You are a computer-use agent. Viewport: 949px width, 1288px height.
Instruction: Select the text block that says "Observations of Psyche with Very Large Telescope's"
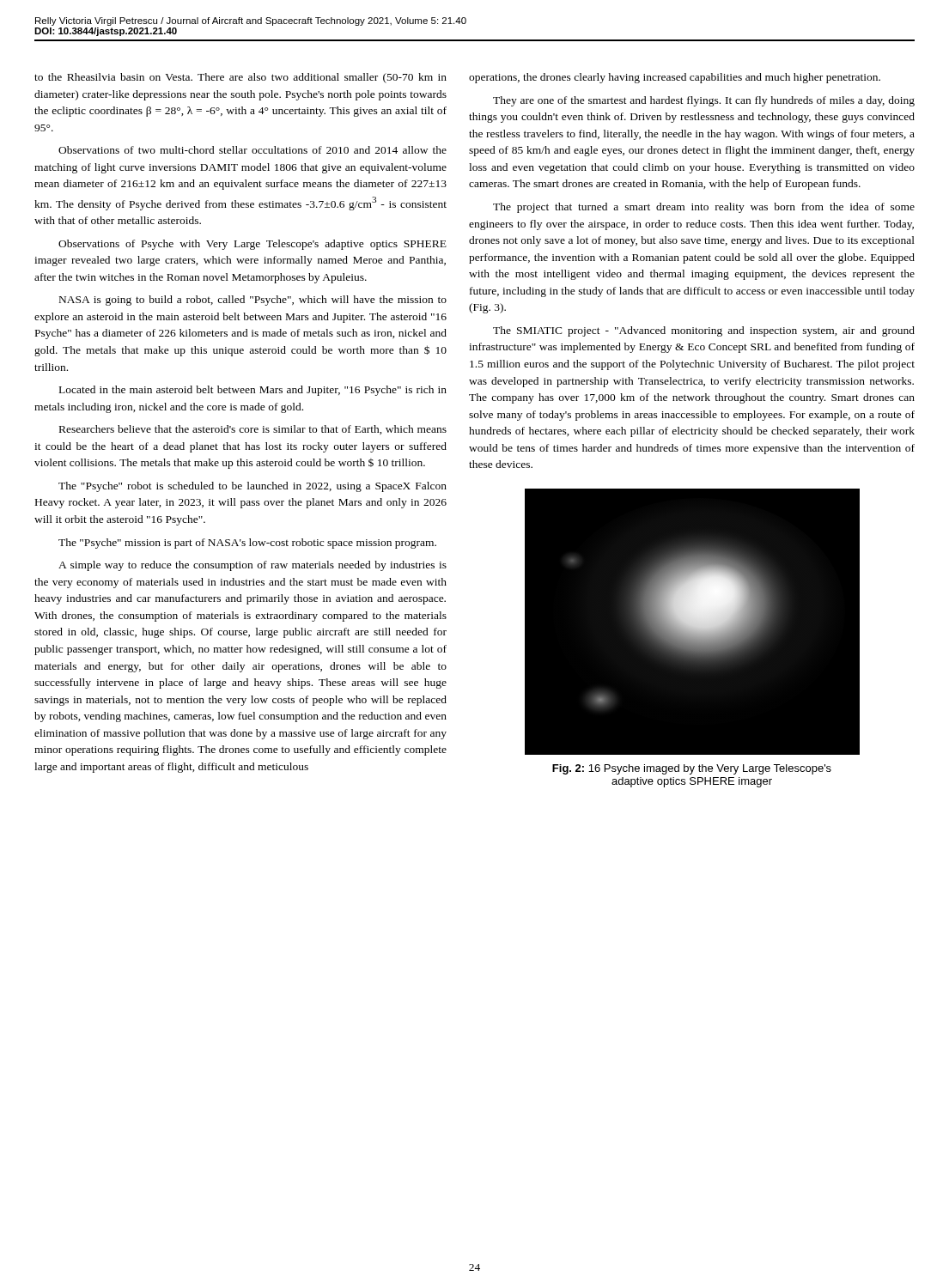[x=240, y=260]
